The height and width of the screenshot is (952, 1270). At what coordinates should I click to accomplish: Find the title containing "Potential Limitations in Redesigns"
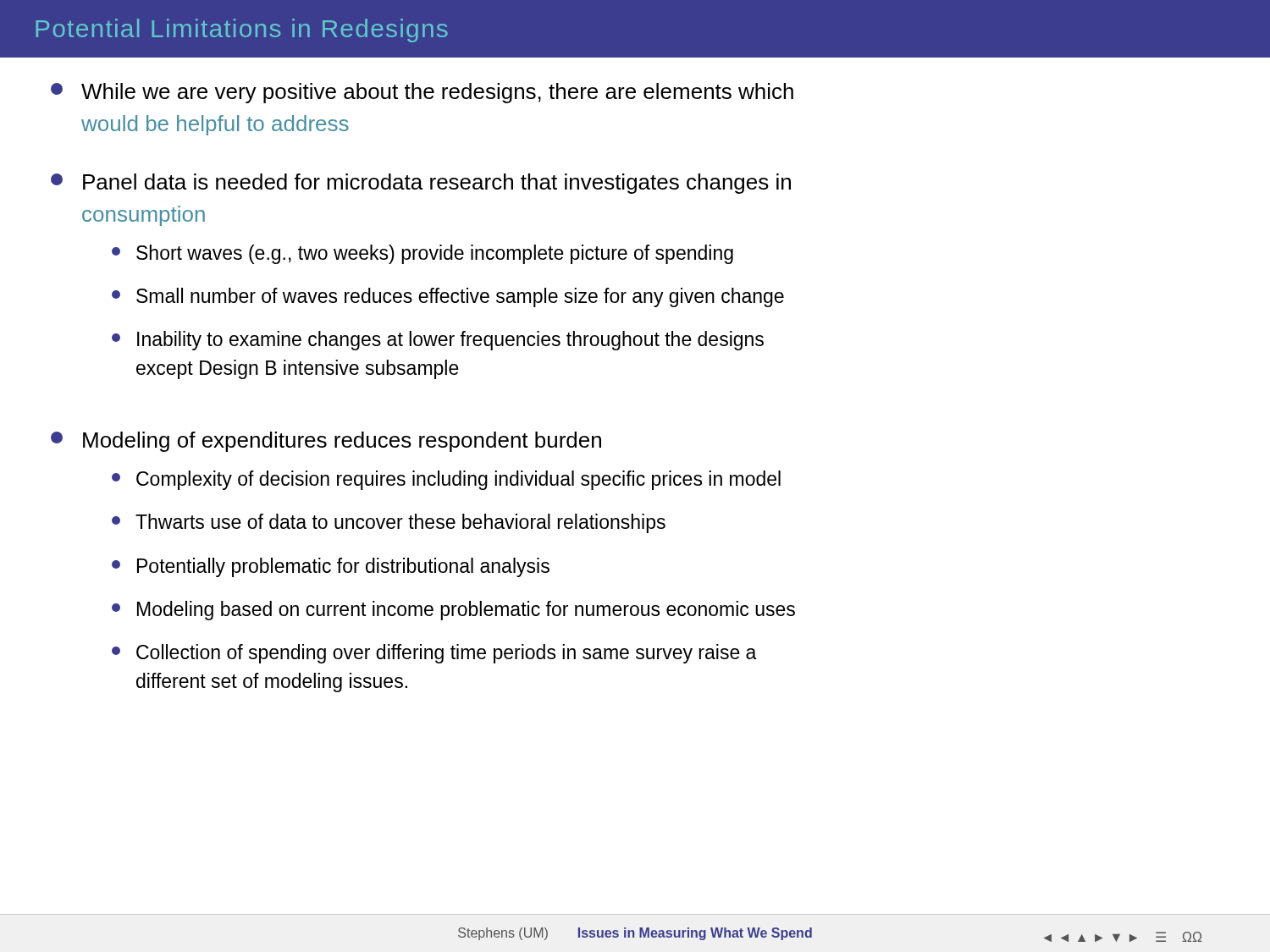pyautogui.click(x=242, y=29)
